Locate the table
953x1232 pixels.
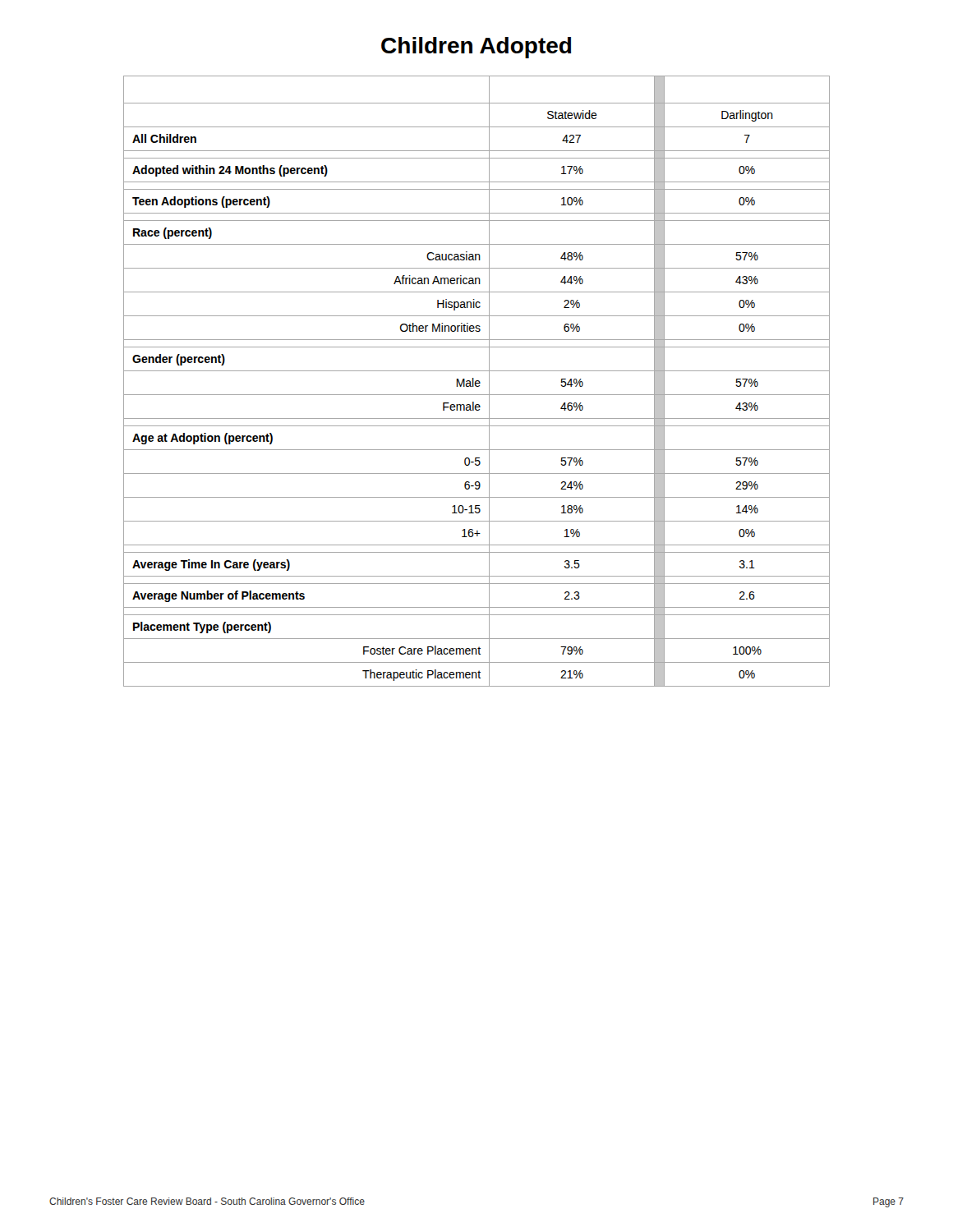point(476,381)
